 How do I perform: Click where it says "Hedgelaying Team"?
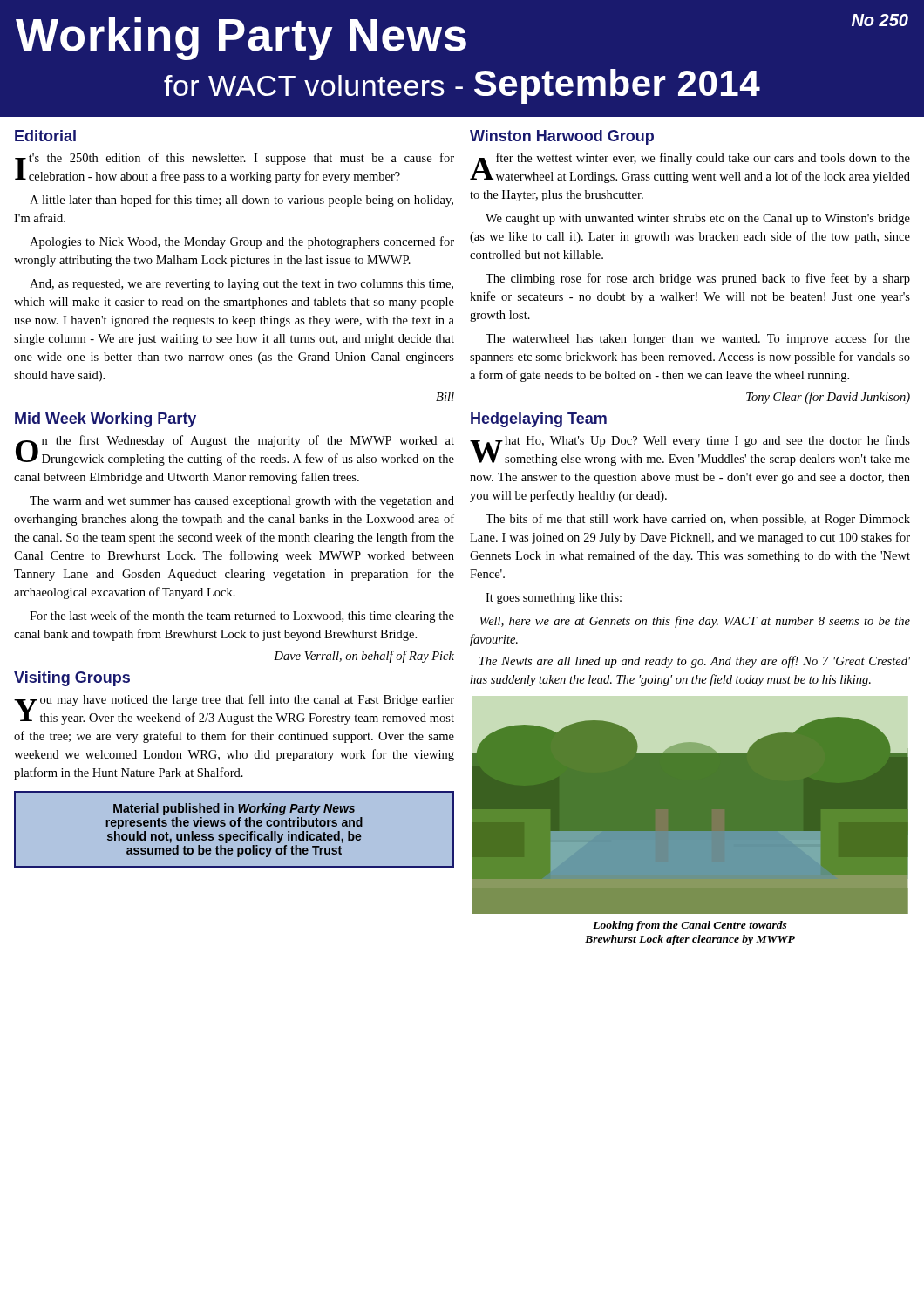point(539,420)
